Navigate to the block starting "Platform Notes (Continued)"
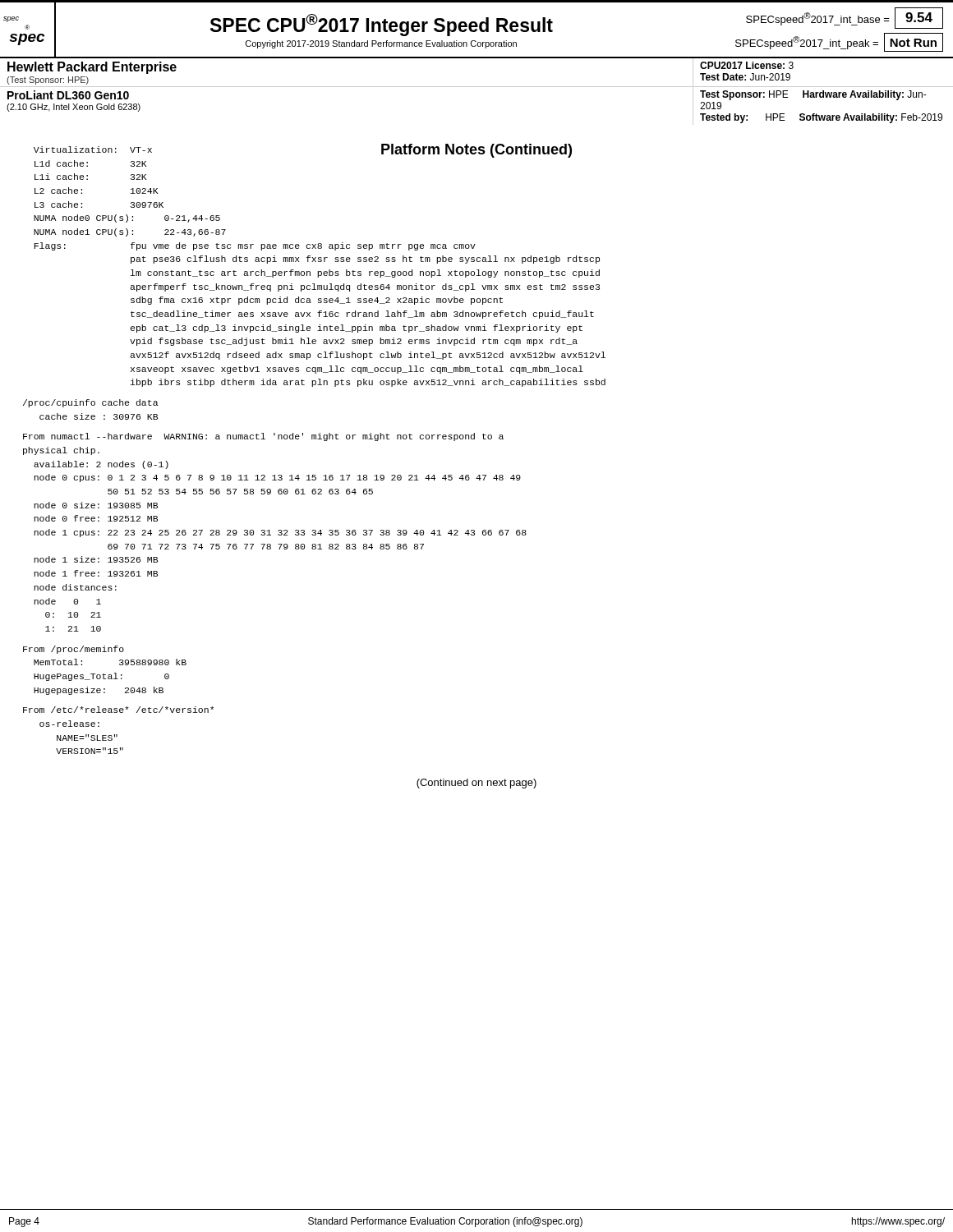The image size is (953, 1232). [476, 150]
